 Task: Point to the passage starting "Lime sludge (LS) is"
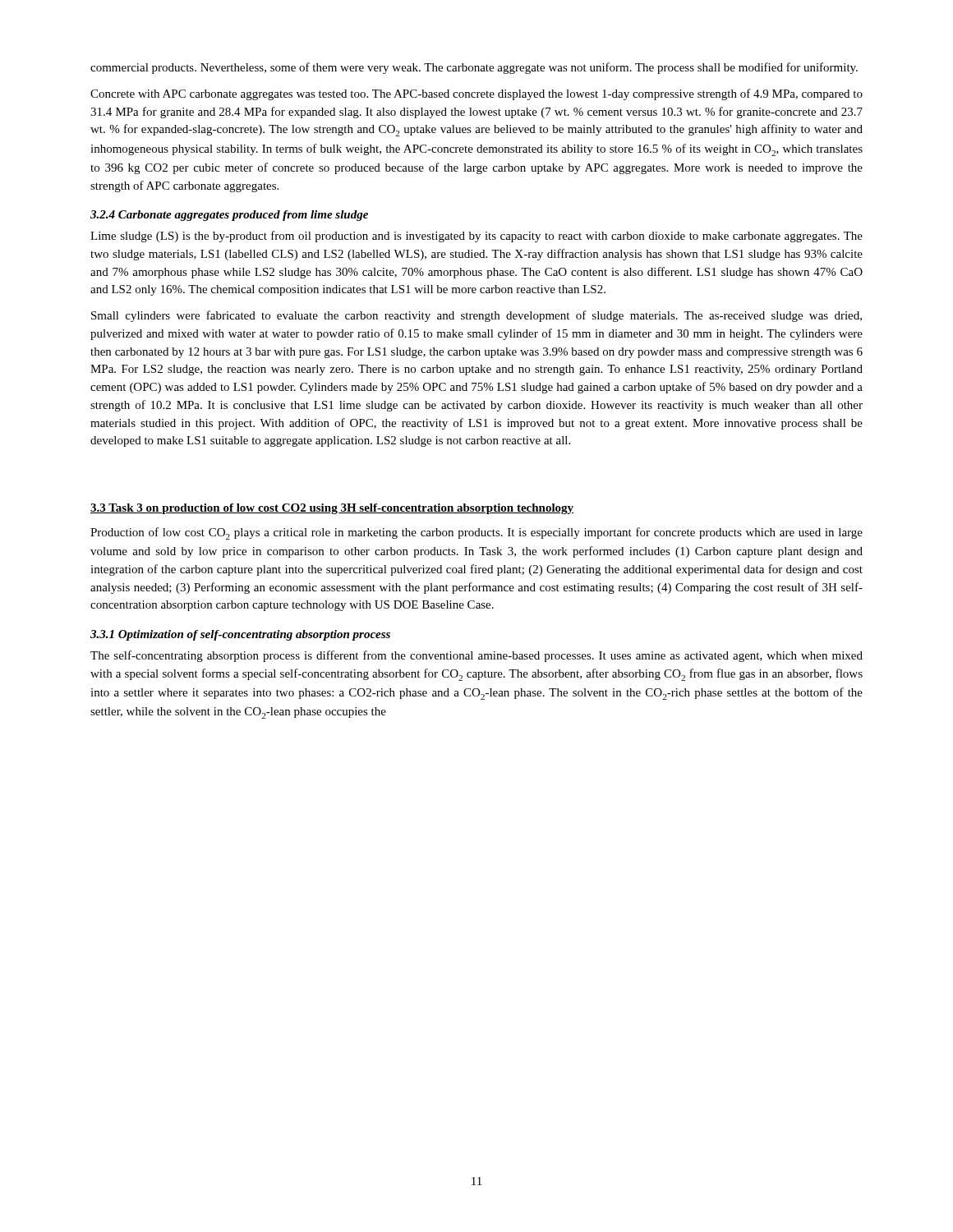476,263
